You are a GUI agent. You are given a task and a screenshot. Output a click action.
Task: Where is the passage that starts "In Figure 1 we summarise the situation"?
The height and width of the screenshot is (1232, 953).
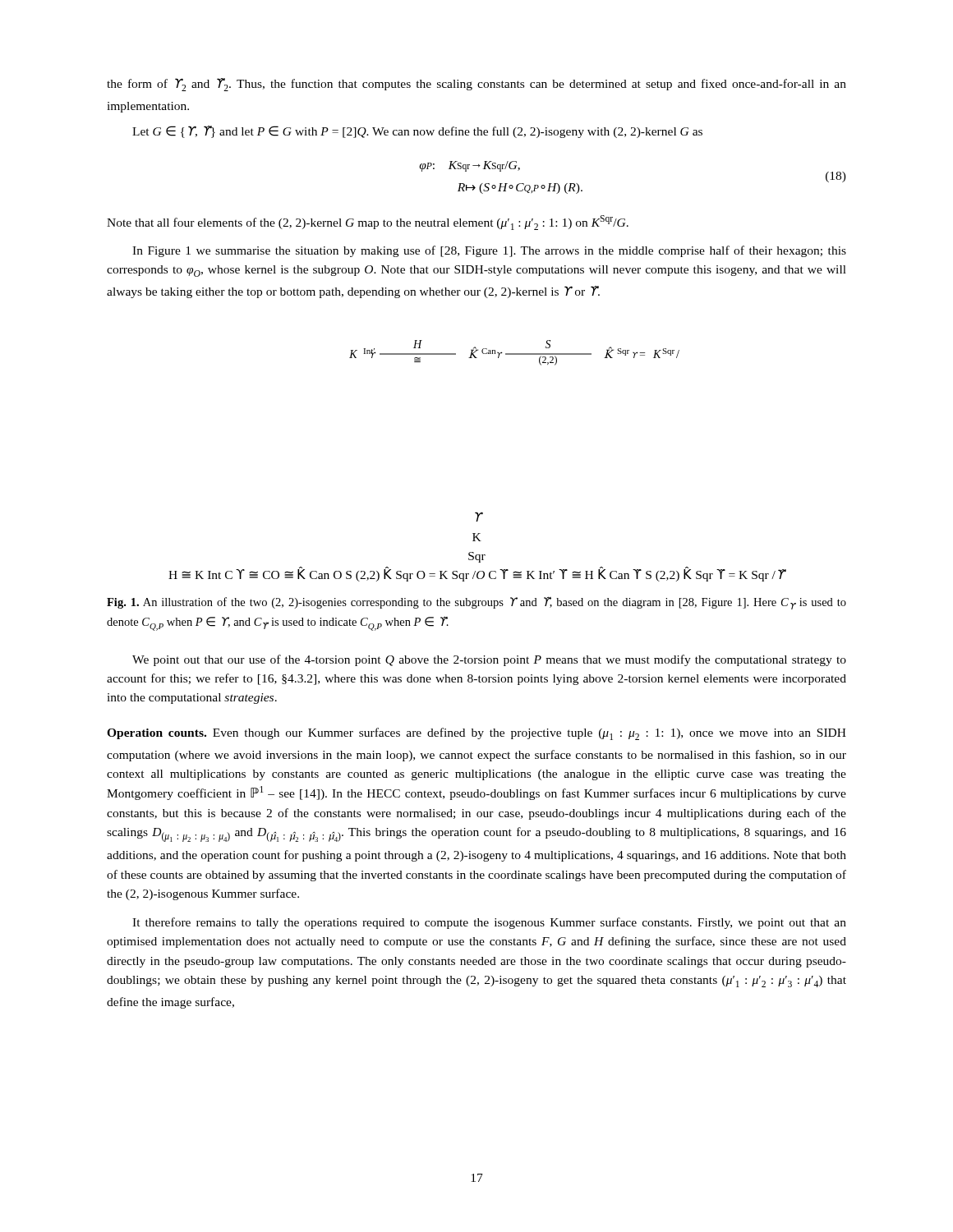click(x=476, y=271)
